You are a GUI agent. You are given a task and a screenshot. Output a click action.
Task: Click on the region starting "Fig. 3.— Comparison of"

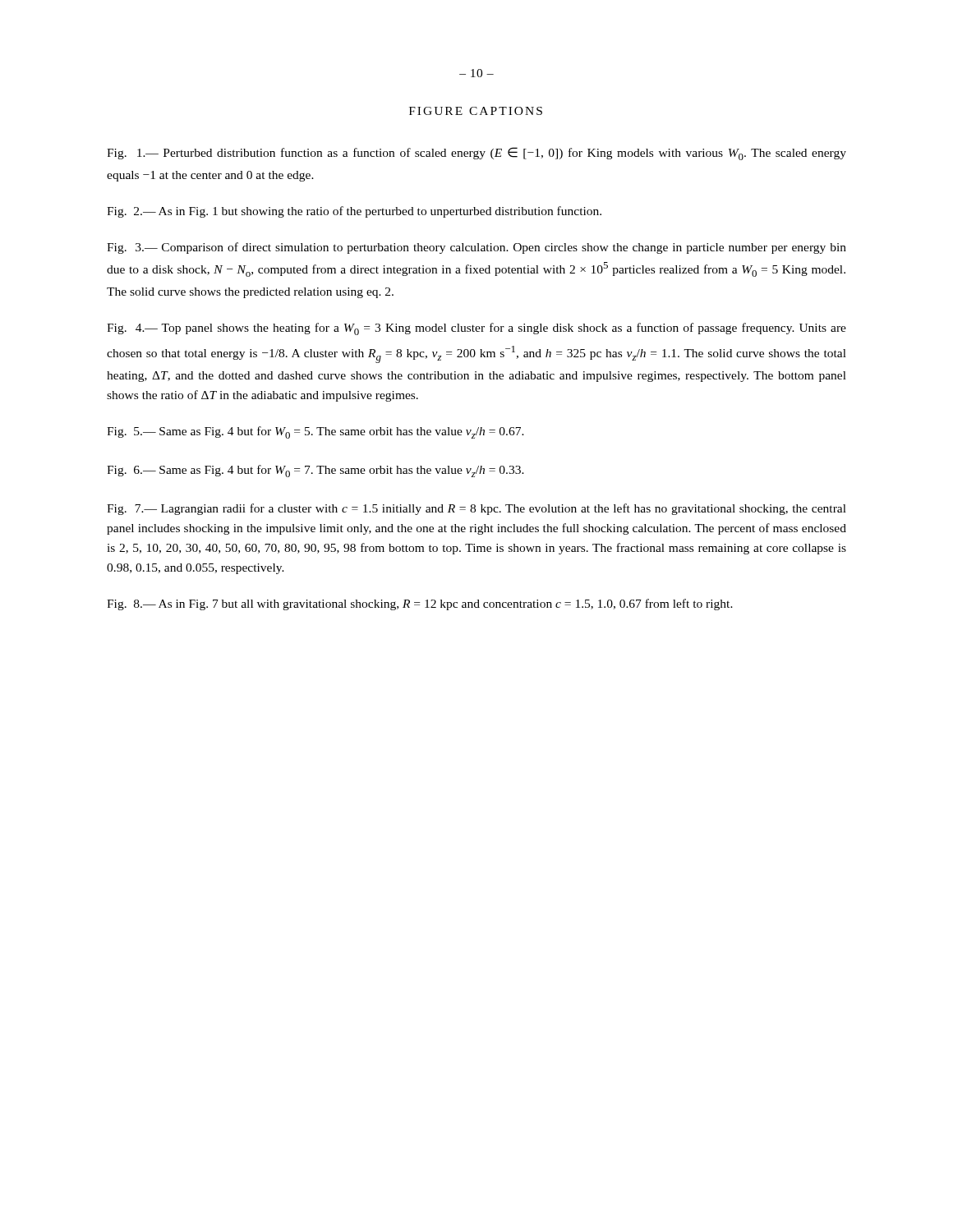click(x=476, y=270)
